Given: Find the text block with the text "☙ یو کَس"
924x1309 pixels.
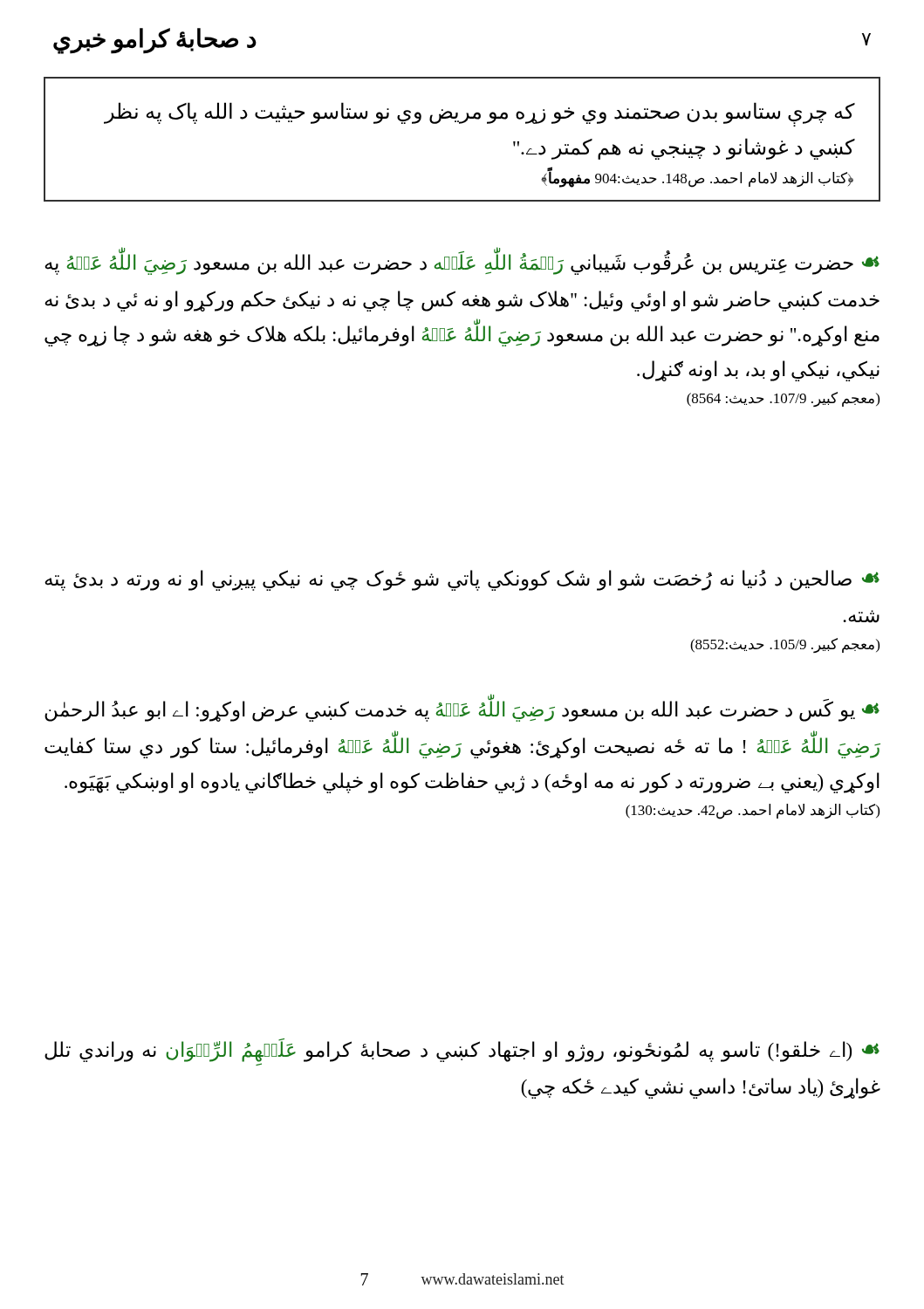Looking at the screenshot, I should (462, 754).
